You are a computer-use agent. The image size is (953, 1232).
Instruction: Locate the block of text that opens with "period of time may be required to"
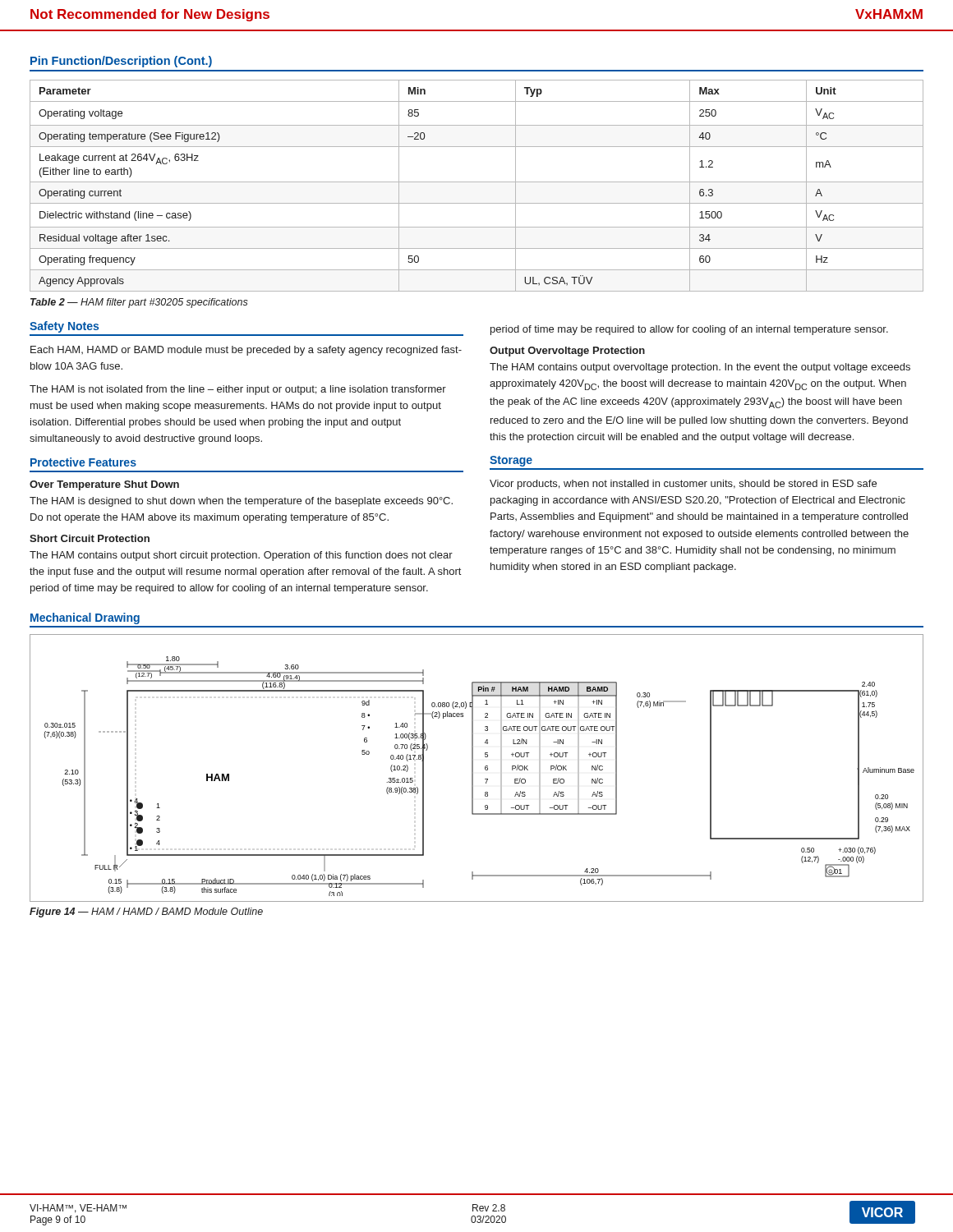[x=689, y=329]
